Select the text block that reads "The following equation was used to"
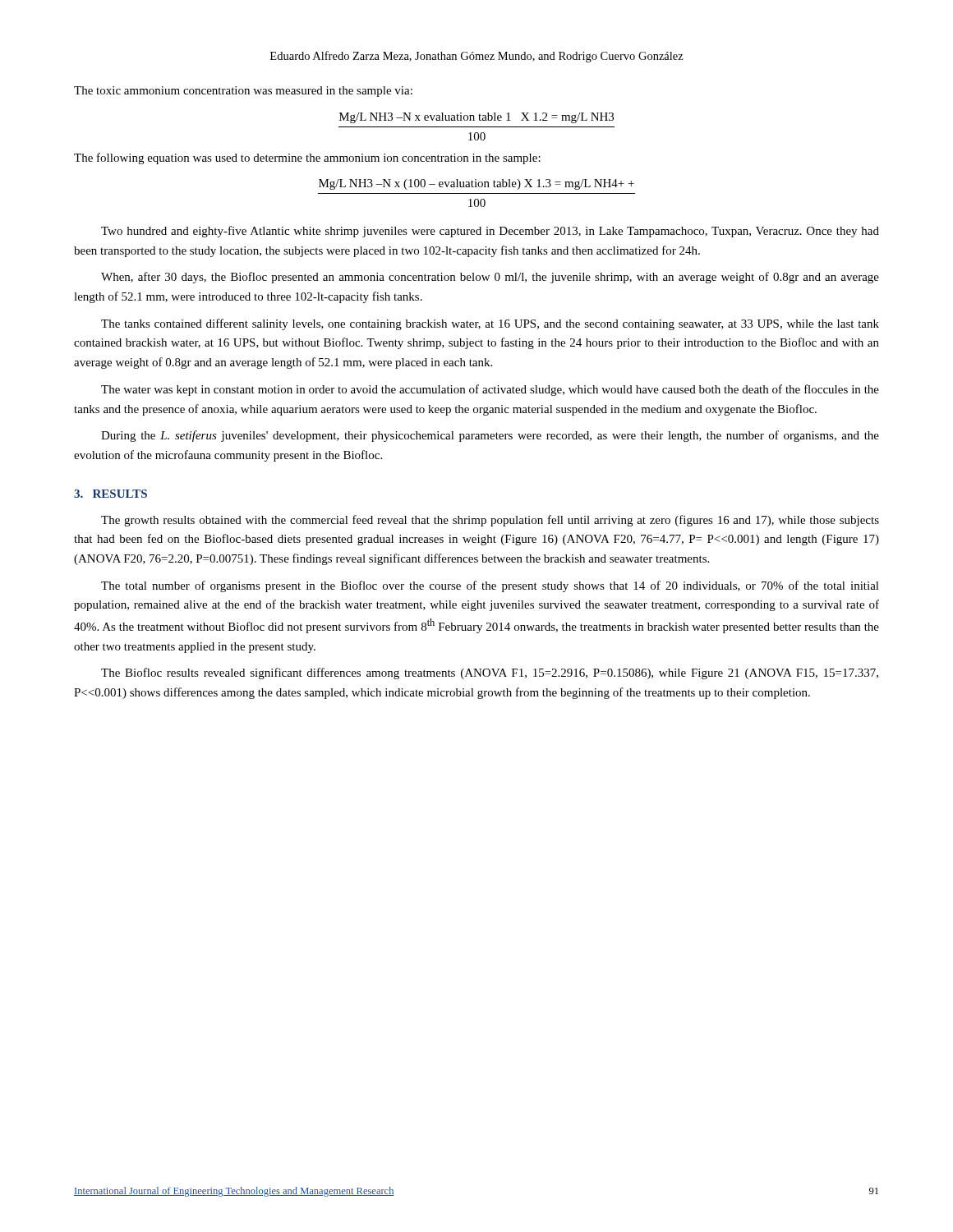The height and width of the screenshot is (1232, 953). pyautogui.click(x=308, y=157)
